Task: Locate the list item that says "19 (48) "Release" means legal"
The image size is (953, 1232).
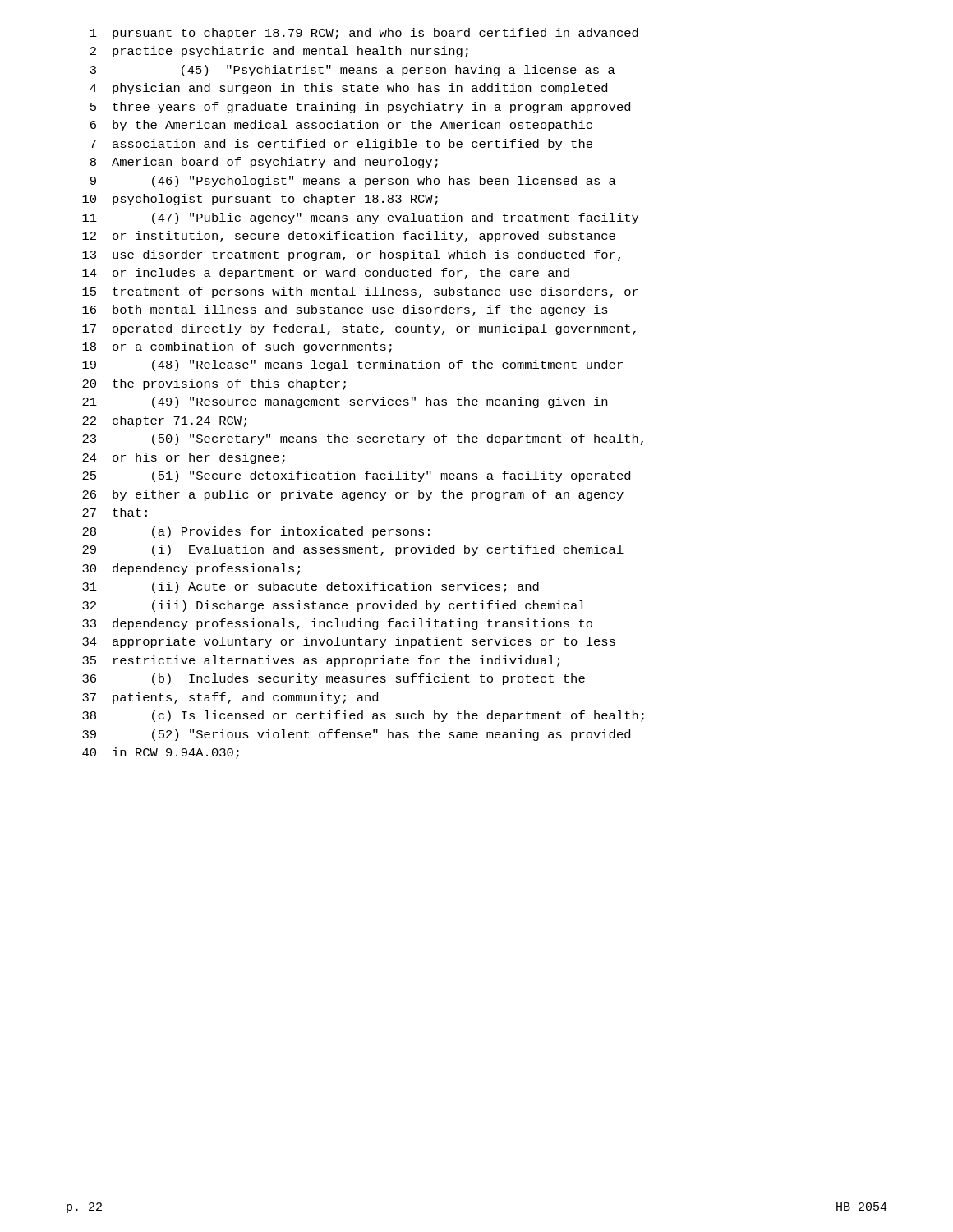Action: (476, 366)
